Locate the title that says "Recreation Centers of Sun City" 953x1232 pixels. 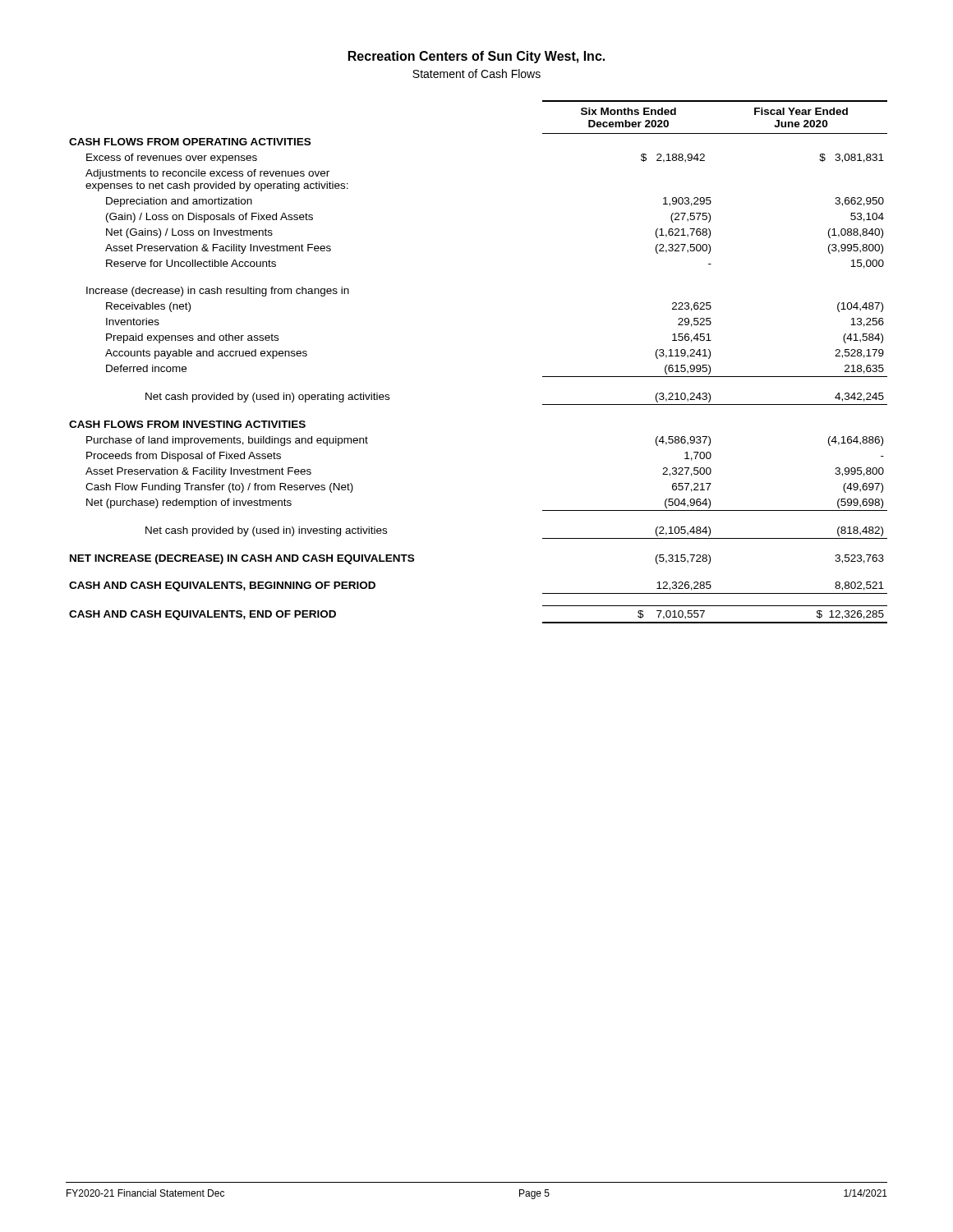pyautogui.click(x=476, y=56)
